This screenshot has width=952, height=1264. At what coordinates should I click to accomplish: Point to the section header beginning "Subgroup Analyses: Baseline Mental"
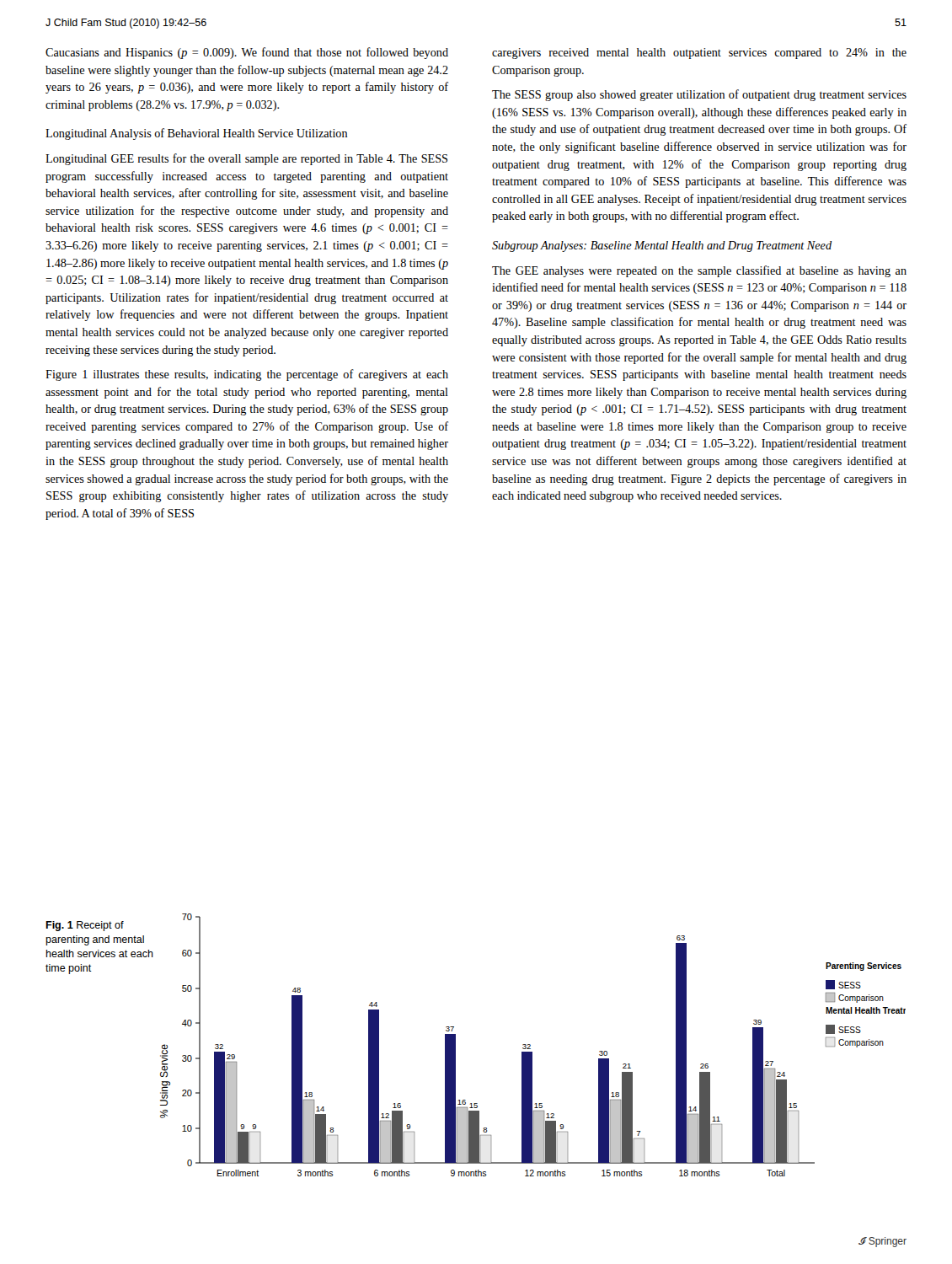pyautogui.click(x=662, y=245)
